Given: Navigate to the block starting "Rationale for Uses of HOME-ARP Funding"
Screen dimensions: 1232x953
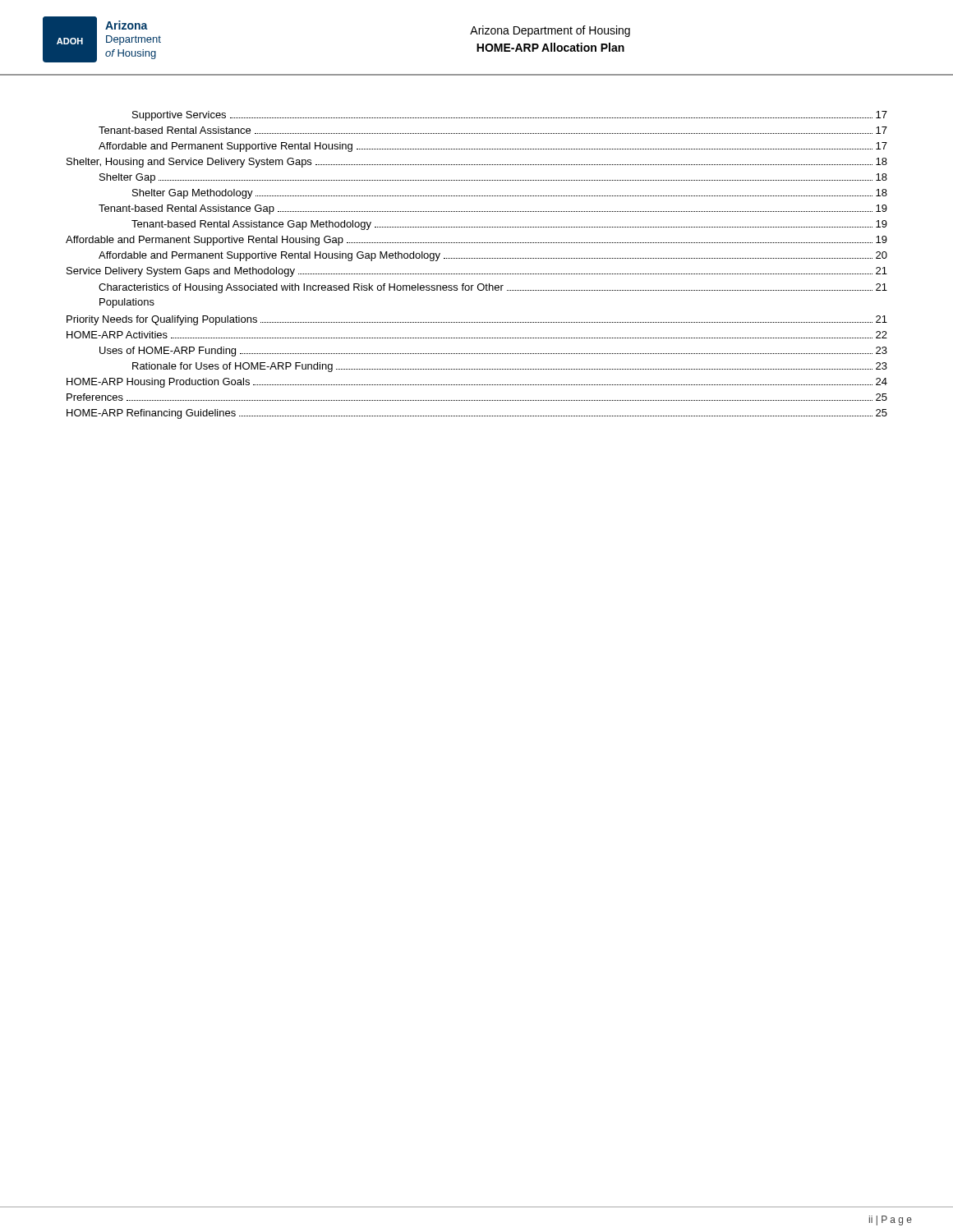Looking at the screenshot, I should (509, 366).
